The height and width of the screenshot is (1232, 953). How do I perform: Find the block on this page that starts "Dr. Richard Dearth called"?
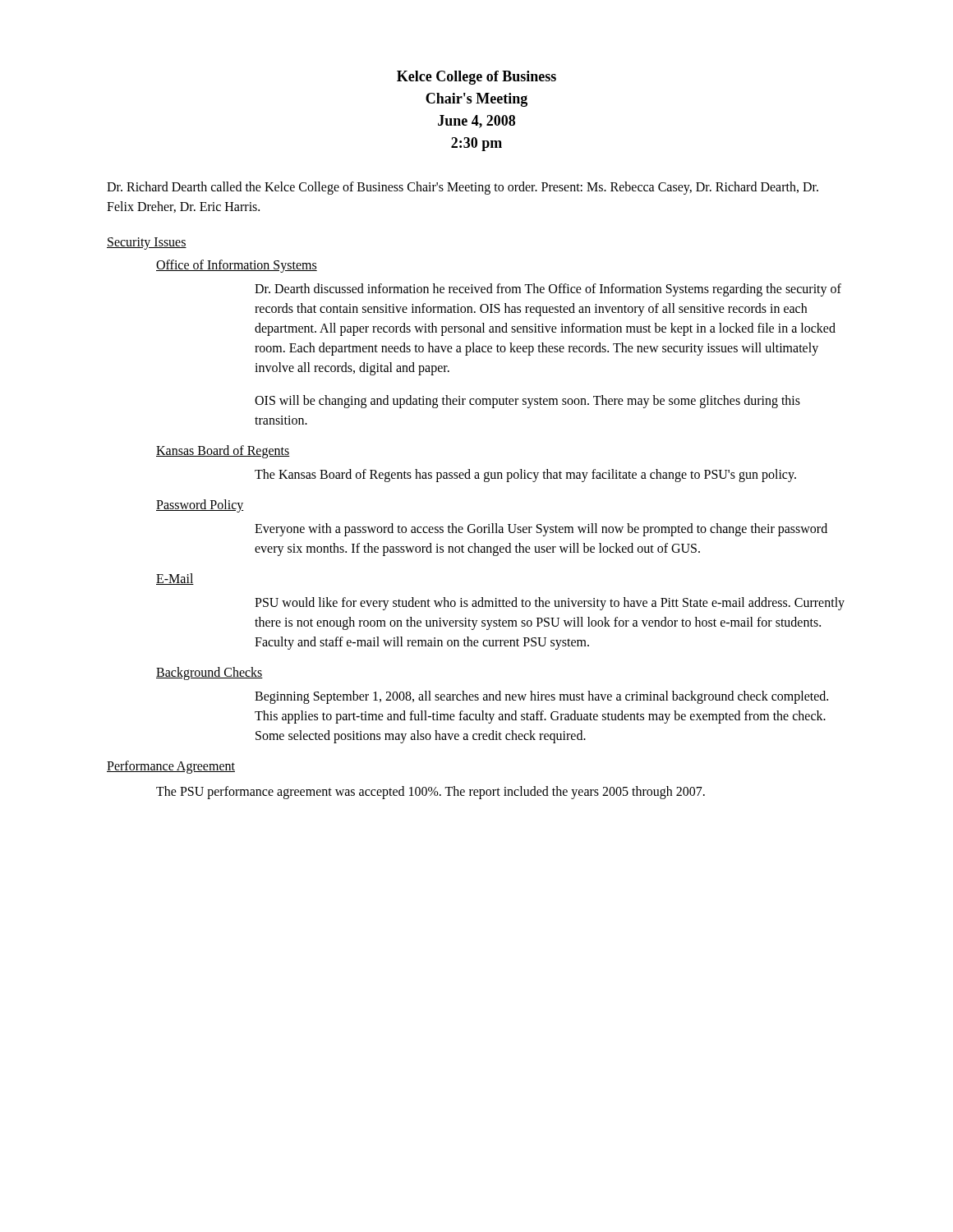(463, 197)
